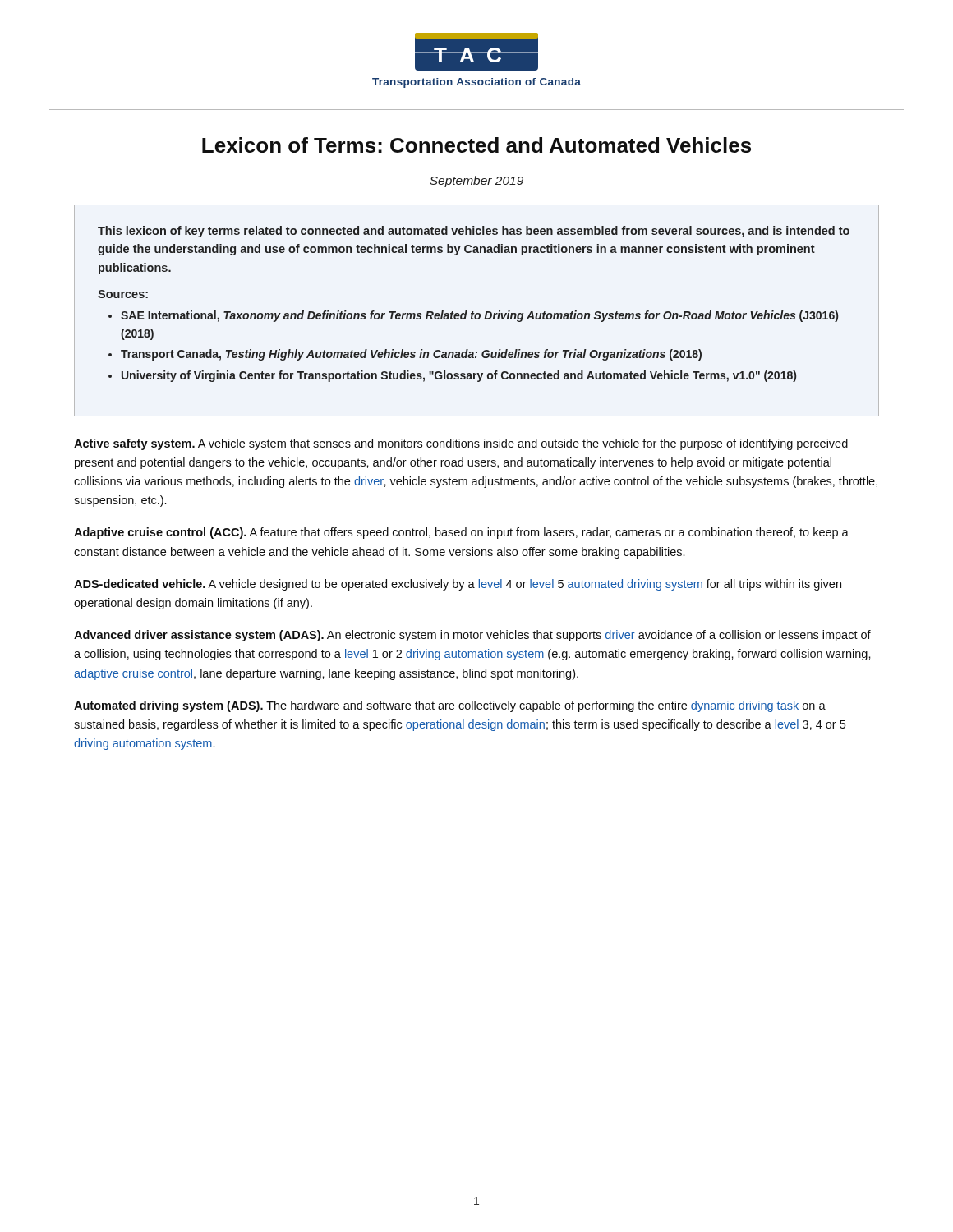Navigate to the text block starting "Lexicon of Terms:"
Image resolution: width=953 pixels, height=1232 pixels.
point(476,146)
